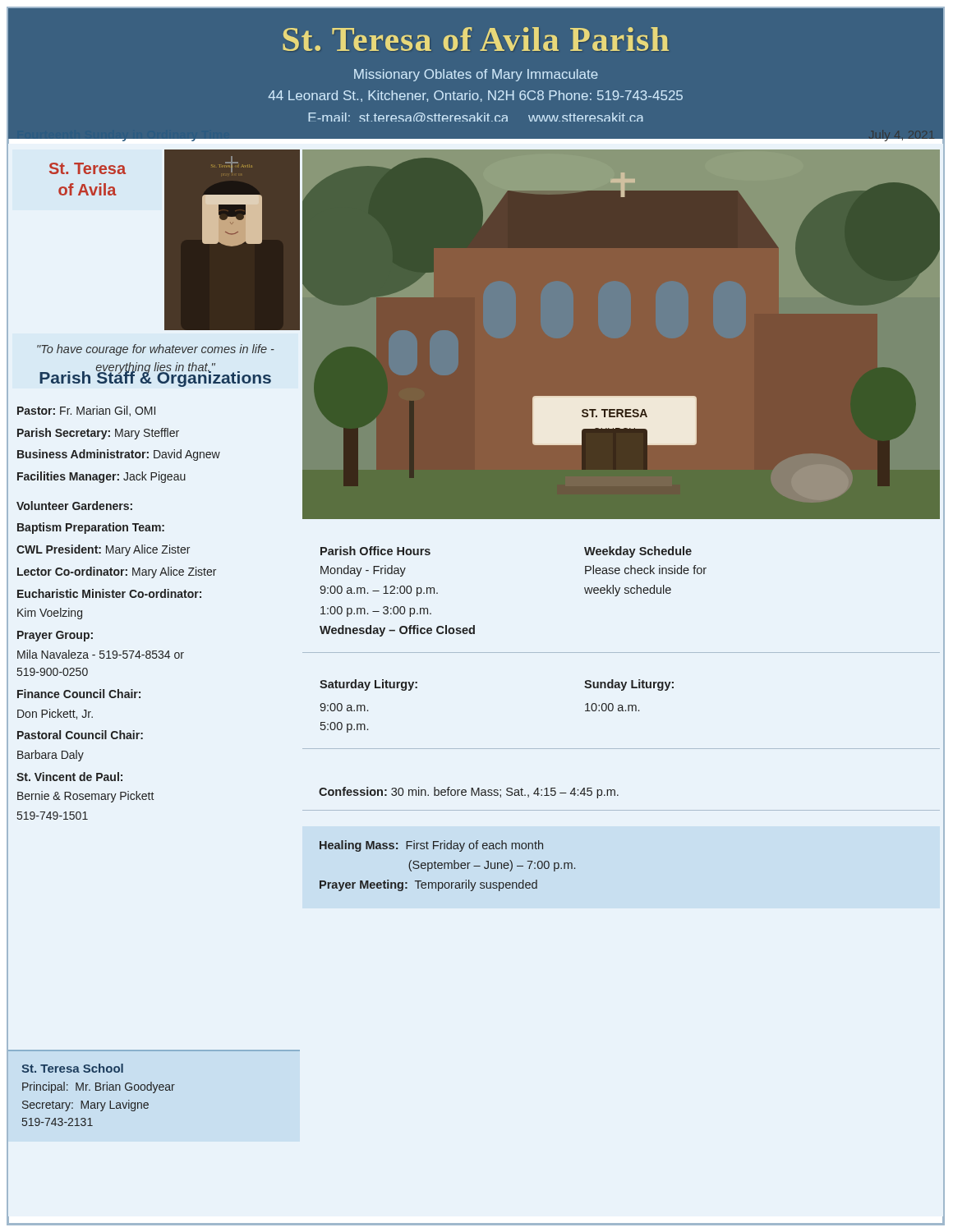Find the section header on this page that starts "Fourteenth Sunday in Ordinary"

[x=123, y=134]
